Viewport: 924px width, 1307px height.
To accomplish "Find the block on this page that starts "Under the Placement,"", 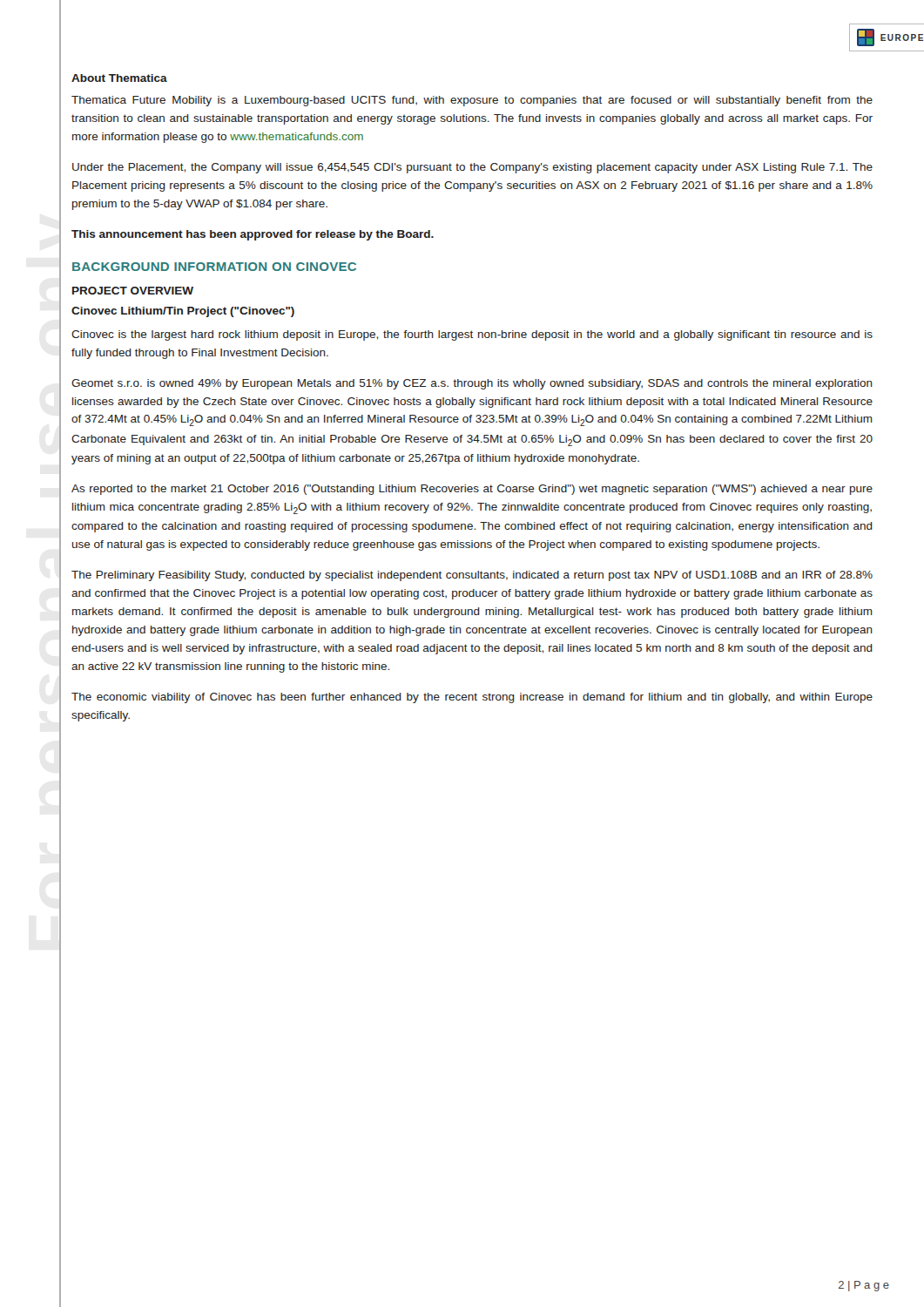I will pyautogui.click(x=472, y=185).
